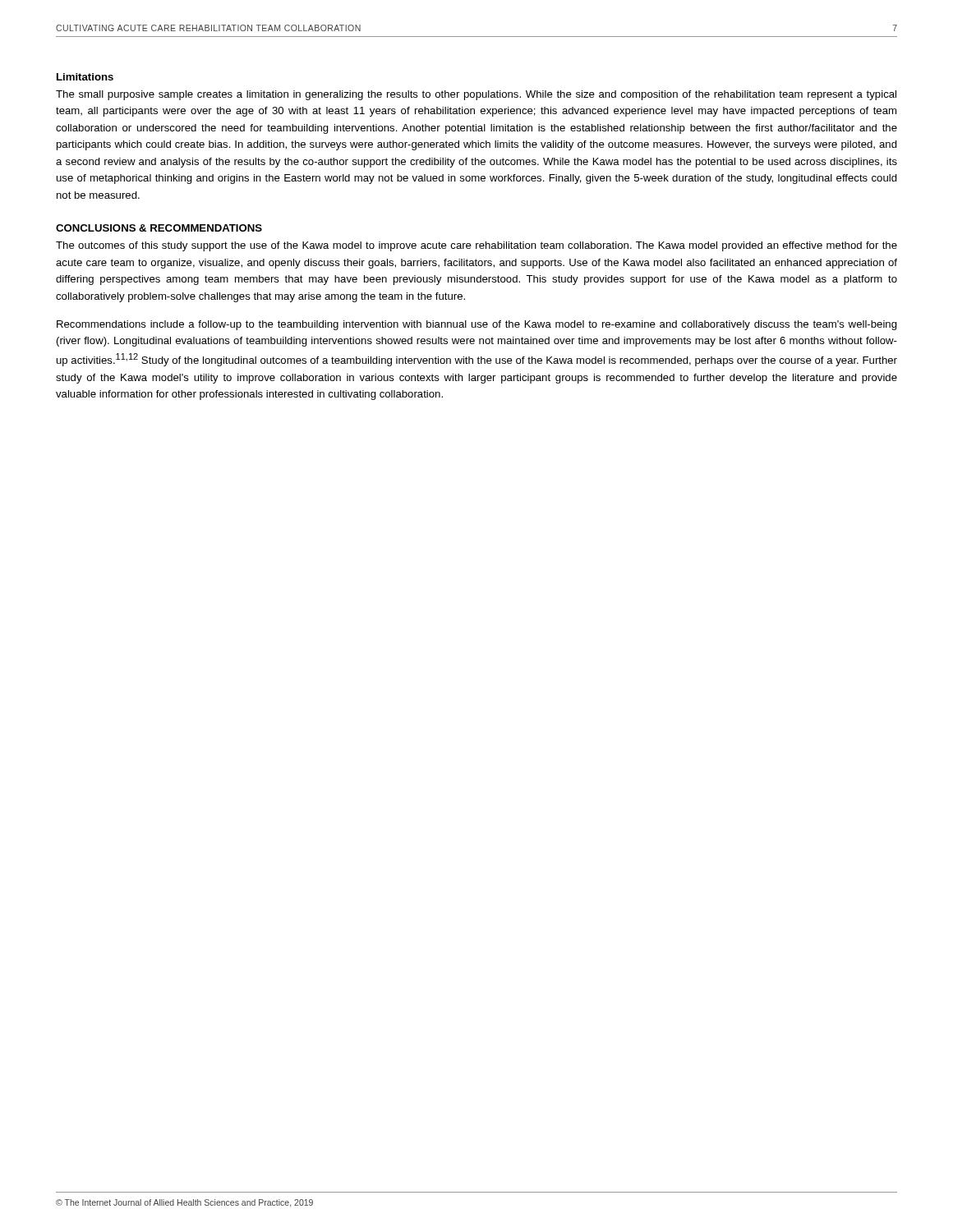The image size is (953, 1232).
Task: Click on the element starting "The small purposive sample creates a limitation"
Action: [476, 144]
